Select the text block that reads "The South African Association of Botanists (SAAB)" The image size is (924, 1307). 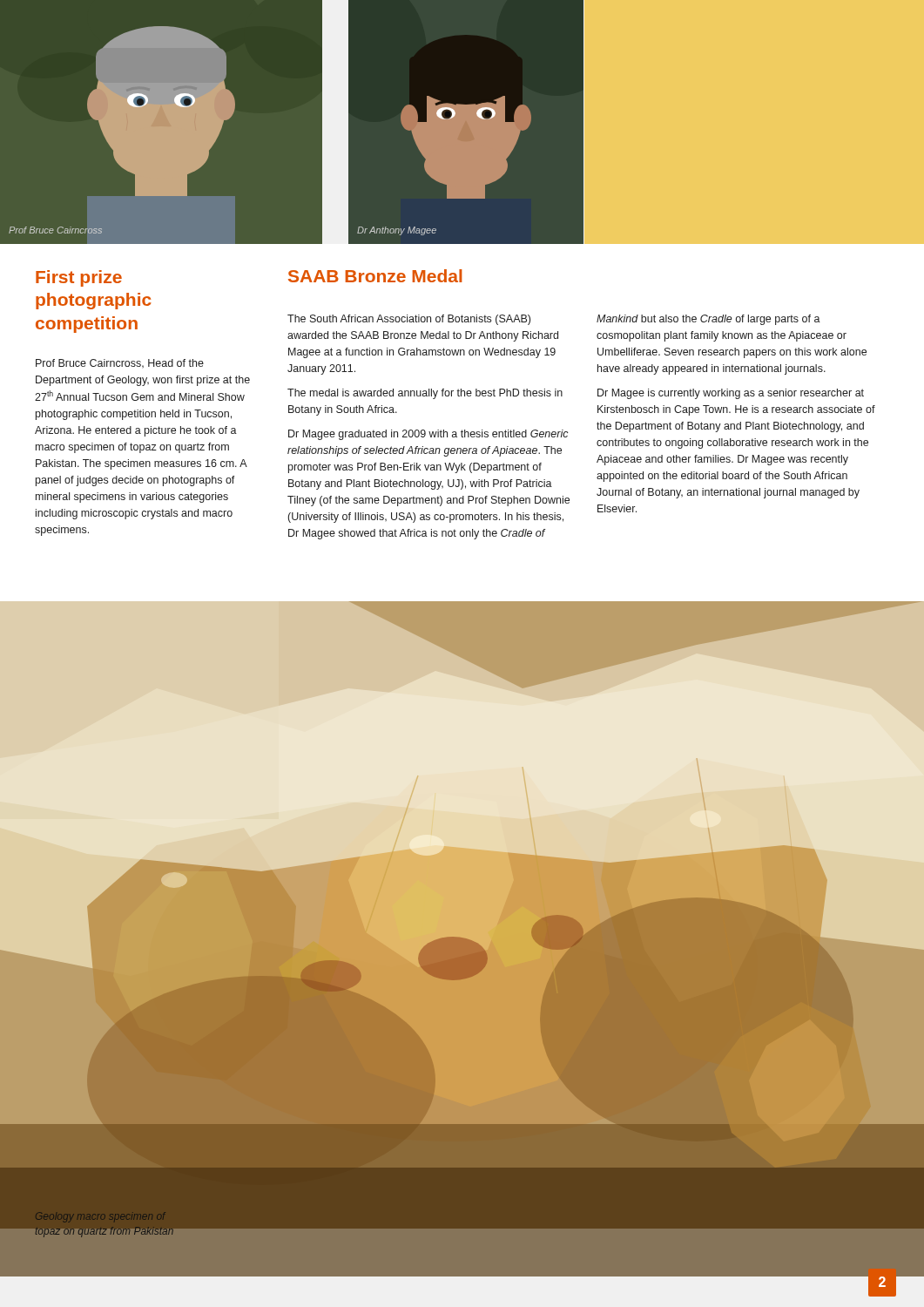(x=431, y=427)
